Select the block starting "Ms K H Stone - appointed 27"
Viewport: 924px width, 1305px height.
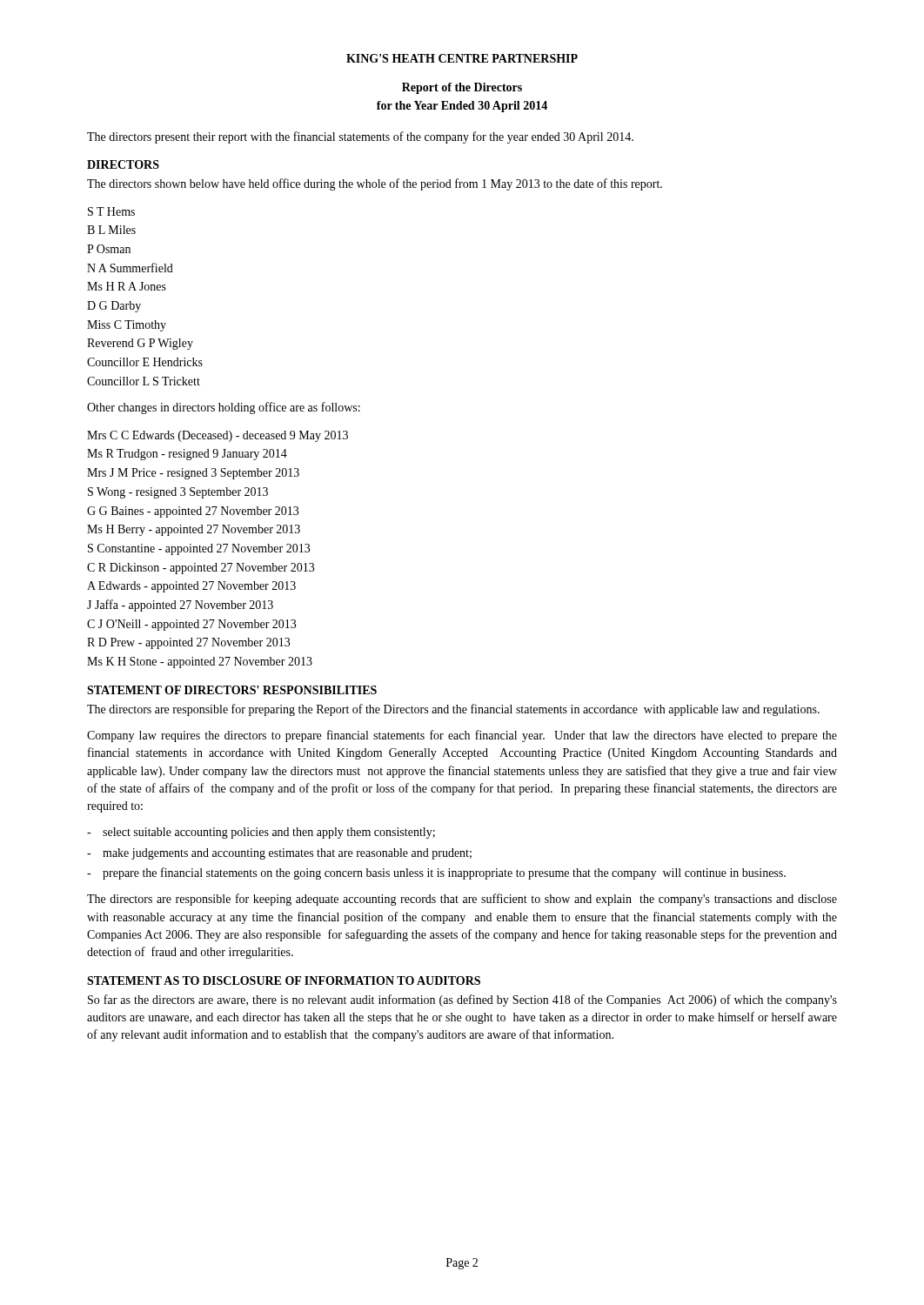[200, 662]
